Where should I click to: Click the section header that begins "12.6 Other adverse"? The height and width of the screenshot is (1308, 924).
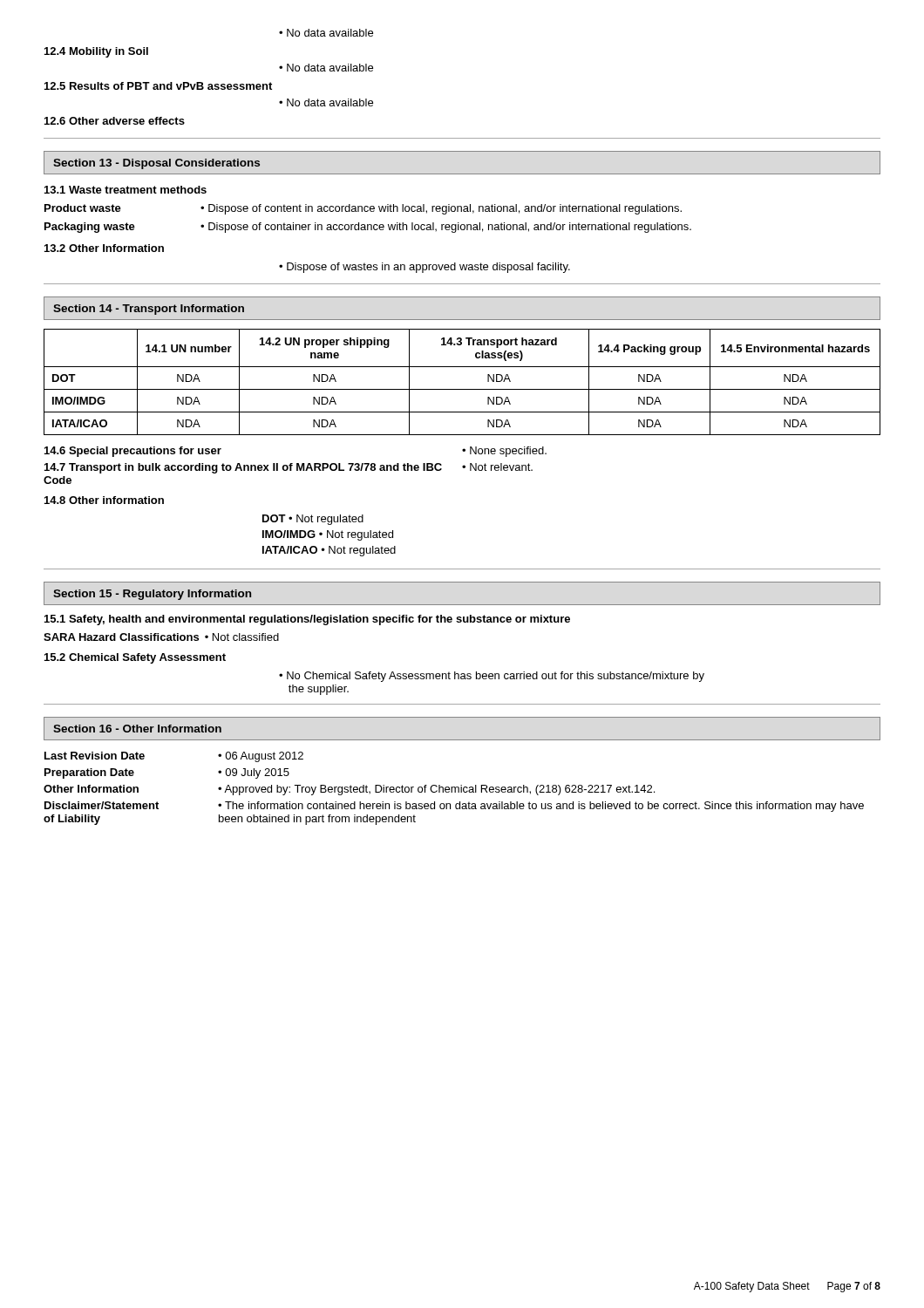click(114, 121)
